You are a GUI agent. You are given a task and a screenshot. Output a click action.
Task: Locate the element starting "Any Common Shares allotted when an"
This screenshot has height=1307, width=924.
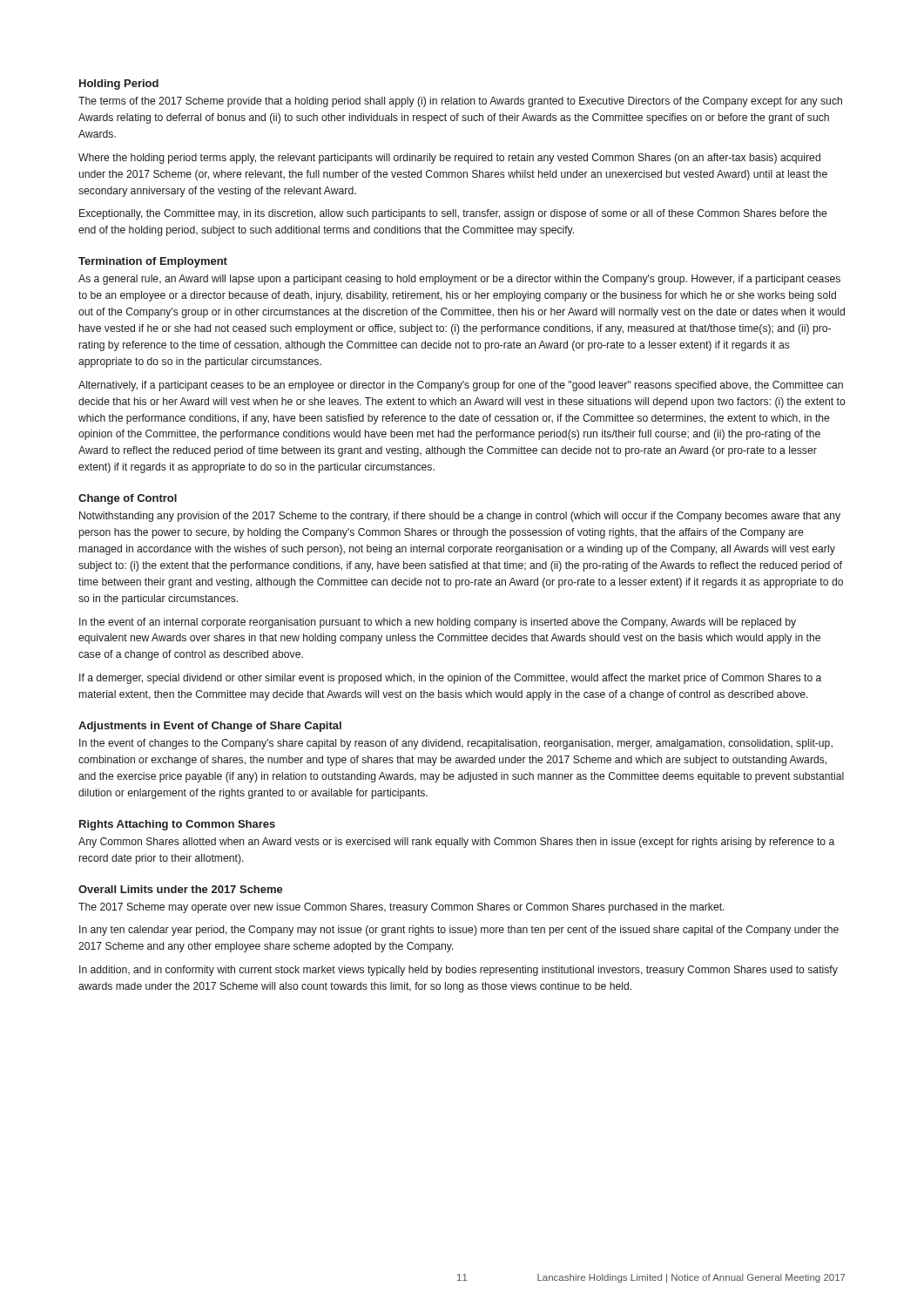click(x=456, y=850)
